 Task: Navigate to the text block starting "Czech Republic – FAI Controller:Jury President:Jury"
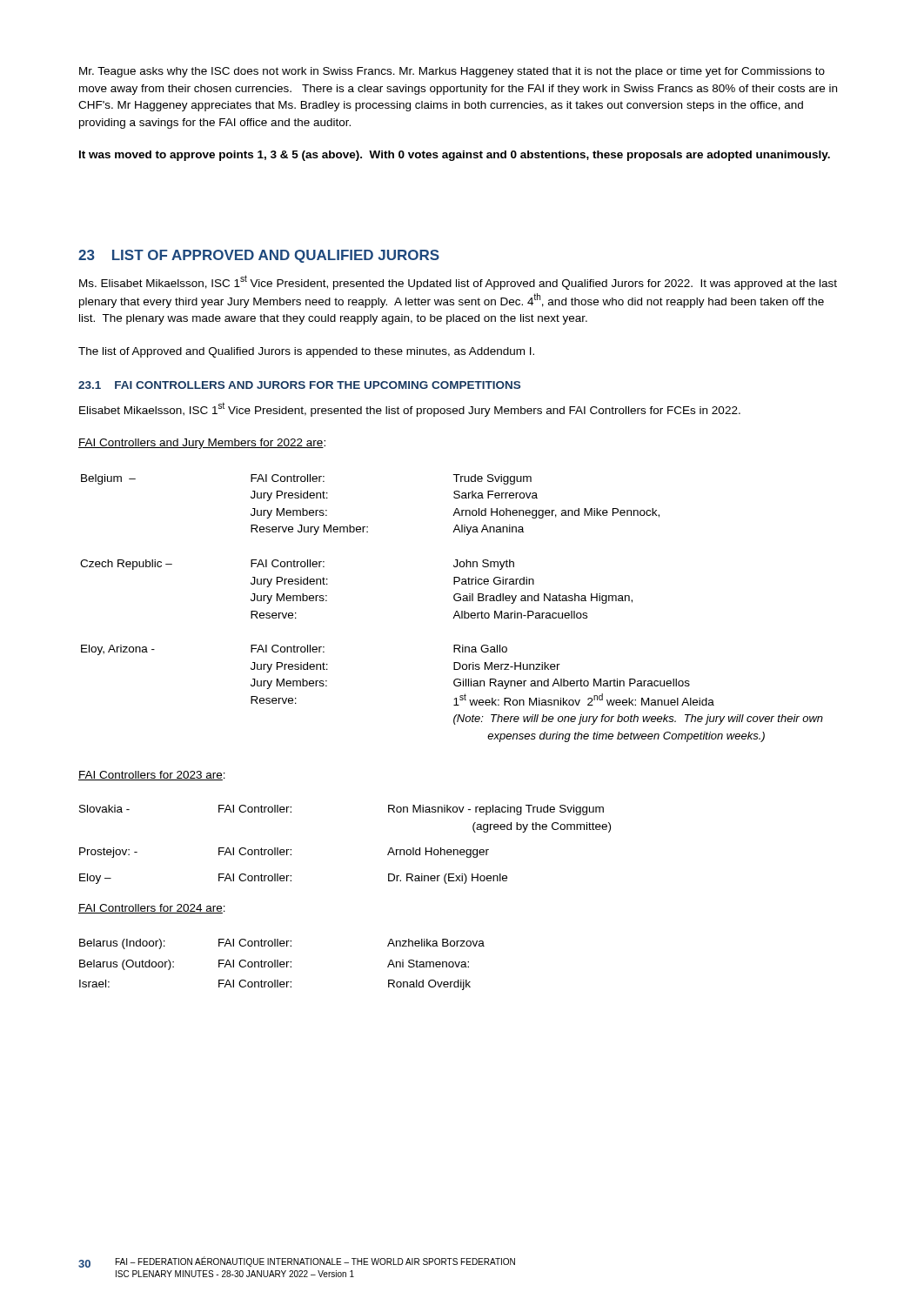pyautogui.click(x=462, y=589)
